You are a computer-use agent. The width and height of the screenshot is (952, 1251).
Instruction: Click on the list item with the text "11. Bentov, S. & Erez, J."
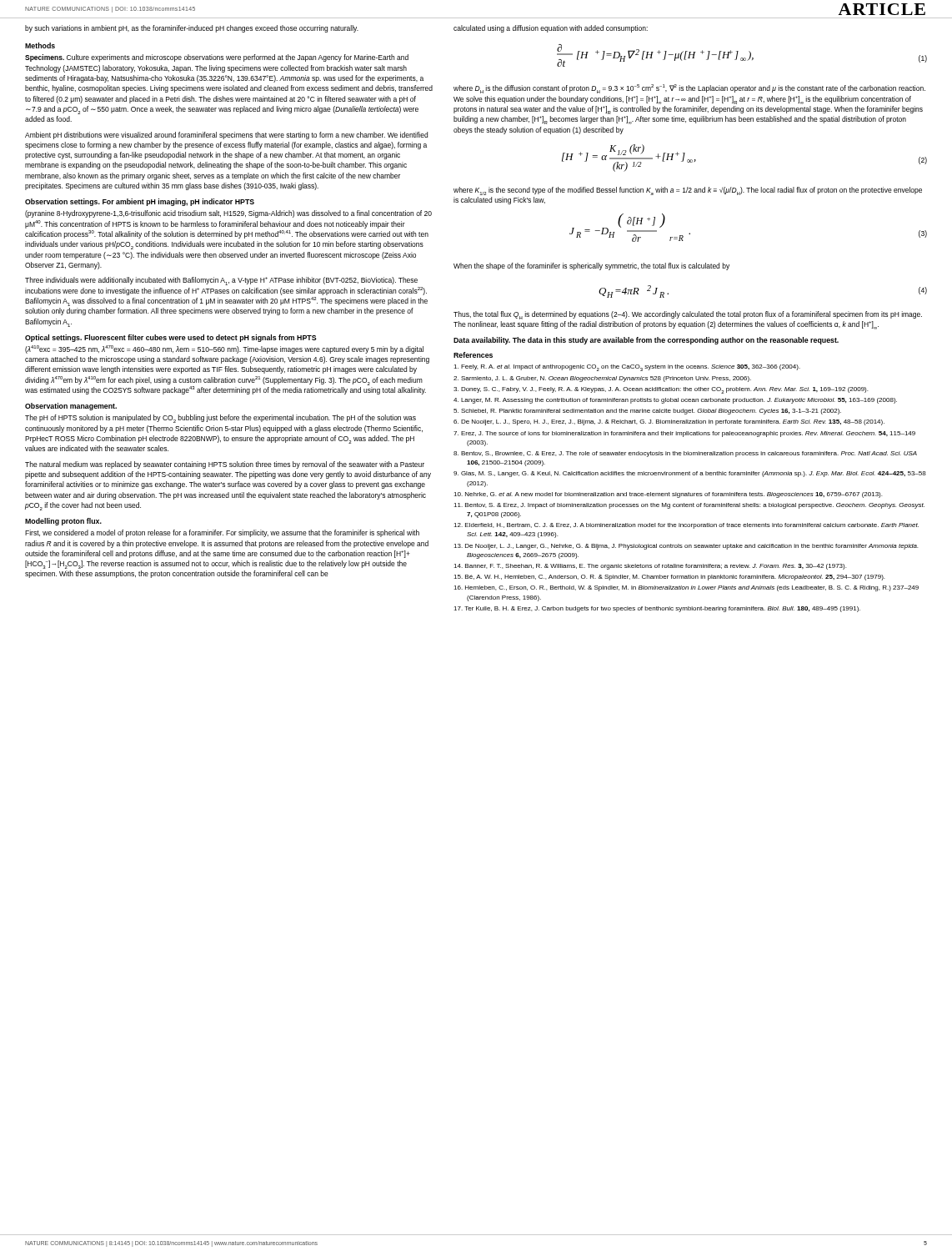(x=689, y=510)
